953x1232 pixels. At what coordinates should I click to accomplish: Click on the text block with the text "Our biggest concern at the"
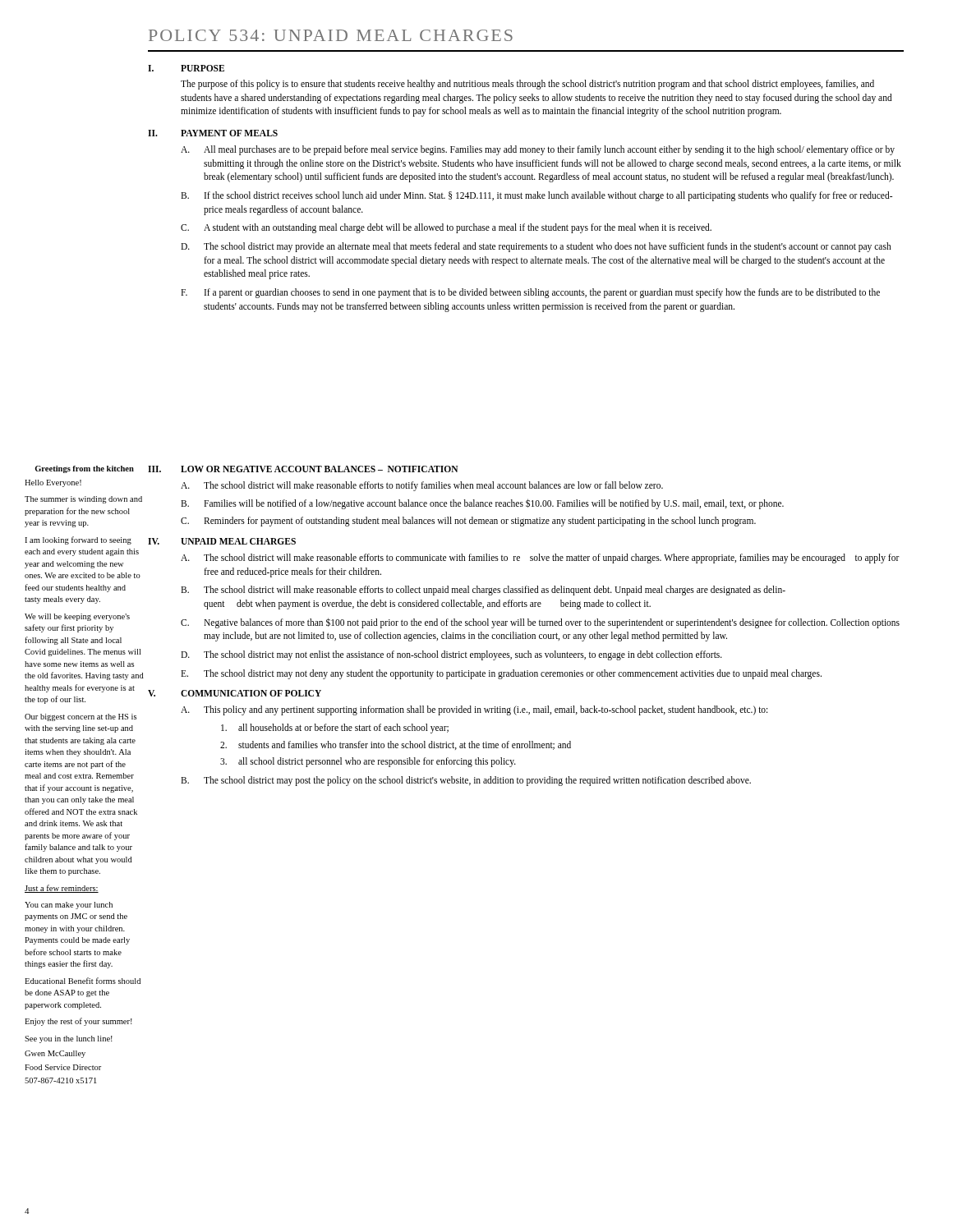(81, 794)
